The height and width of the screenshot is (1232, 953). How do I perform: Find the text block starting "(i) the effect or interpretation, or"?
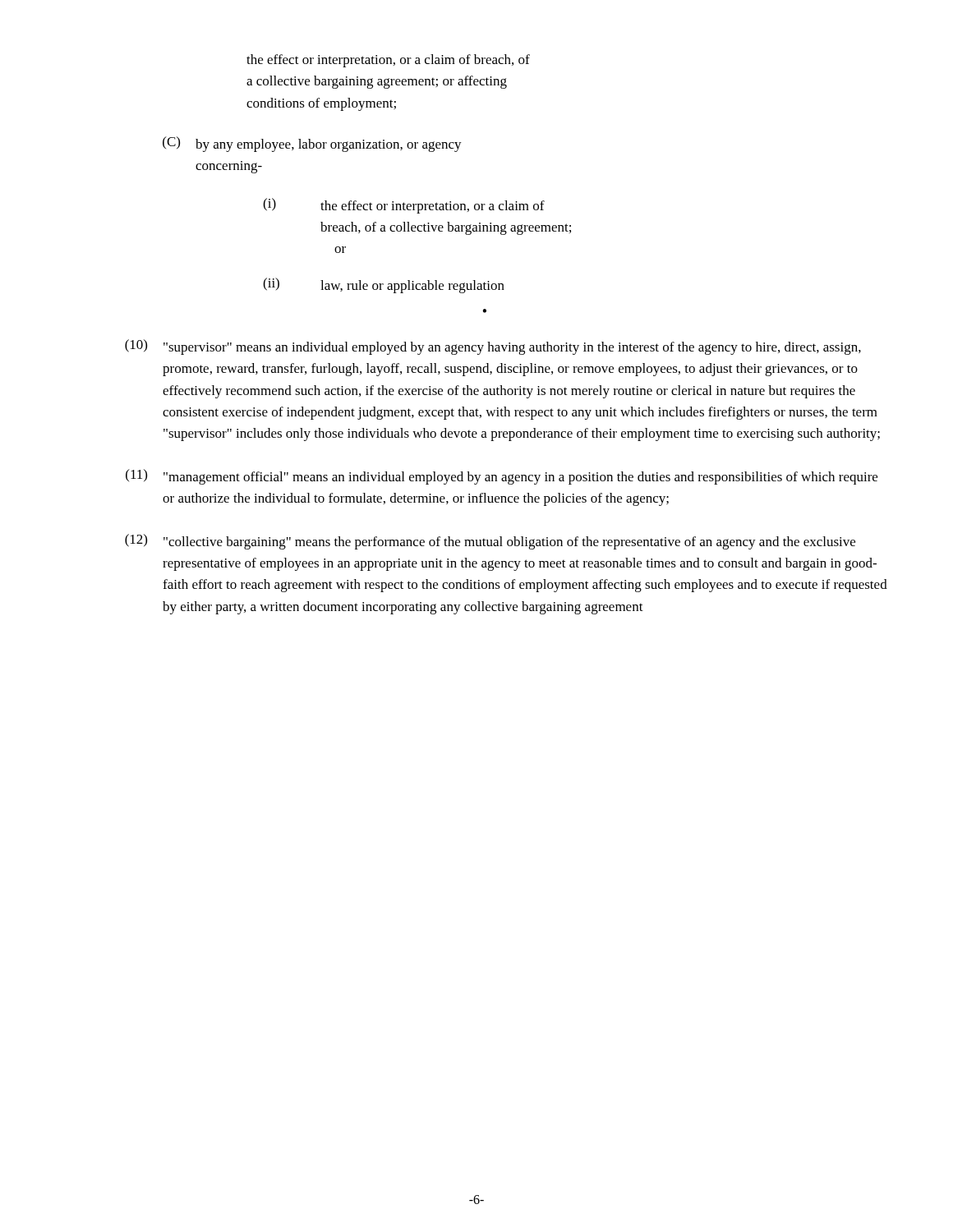tap(575, 228)
